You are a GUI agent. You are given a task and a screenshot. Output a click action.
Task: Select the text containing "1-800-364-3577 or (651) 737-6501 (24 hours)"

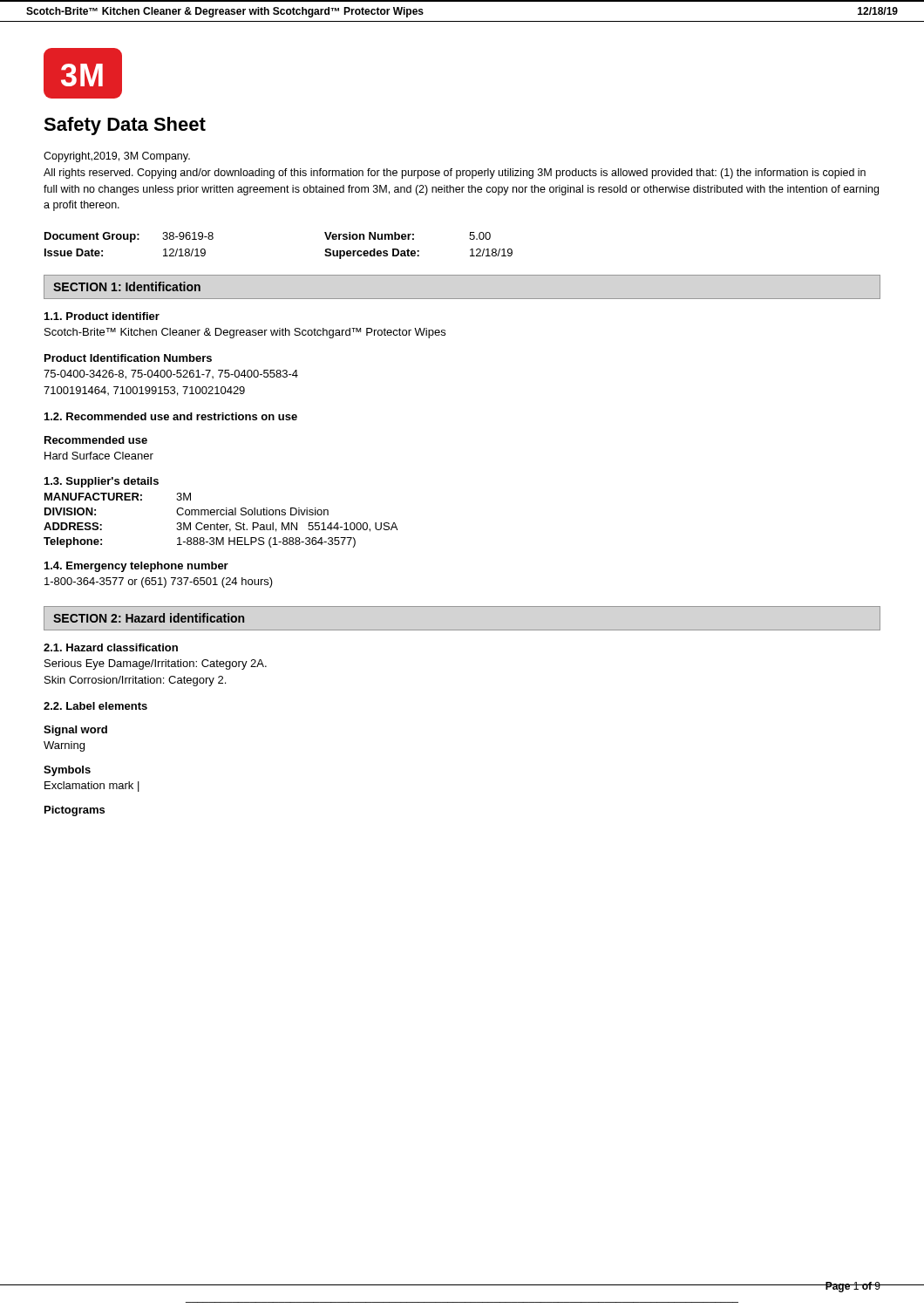point(158,582)
